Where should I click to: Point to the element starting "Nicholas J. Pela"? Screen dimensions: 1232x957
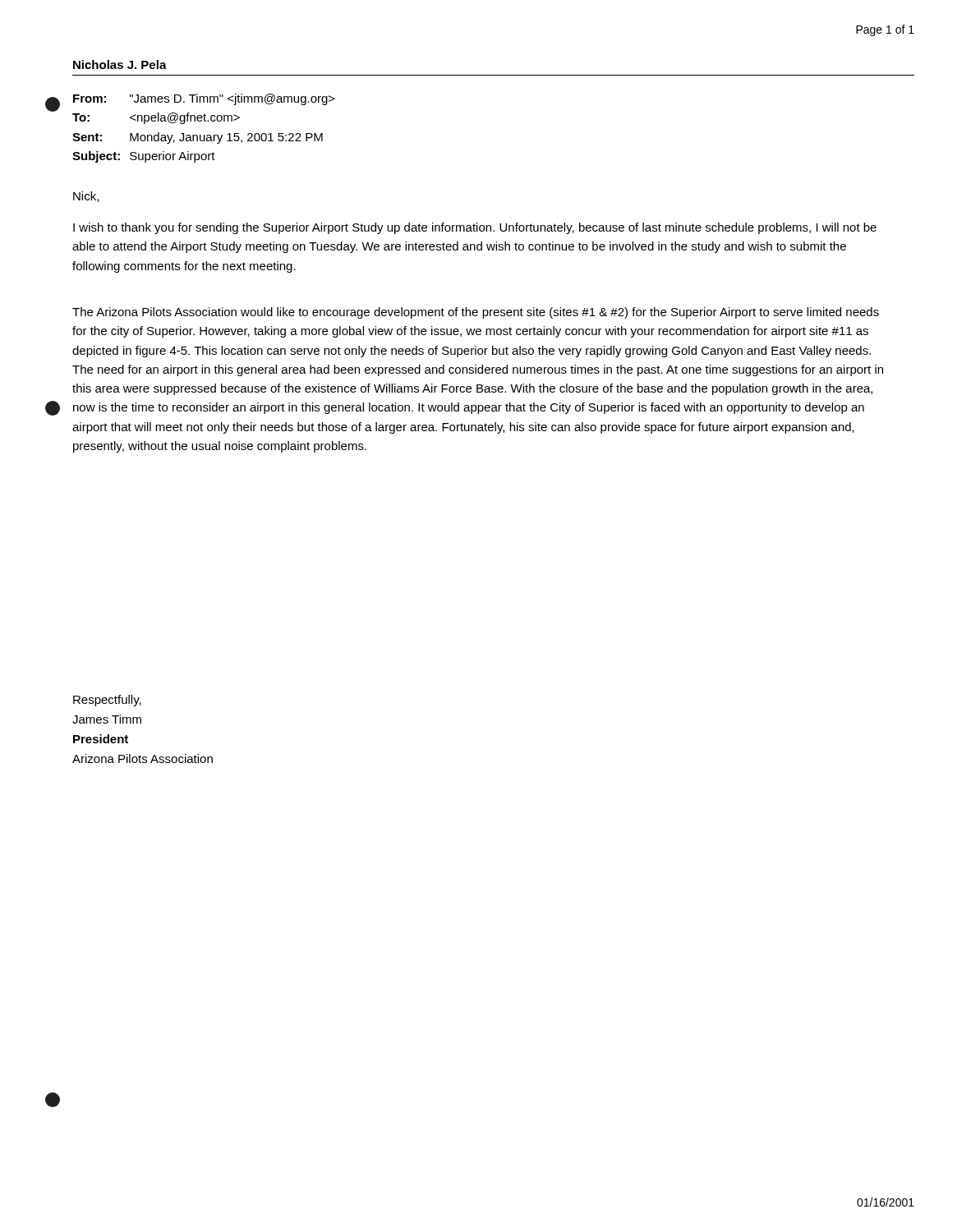pos(119,64)
